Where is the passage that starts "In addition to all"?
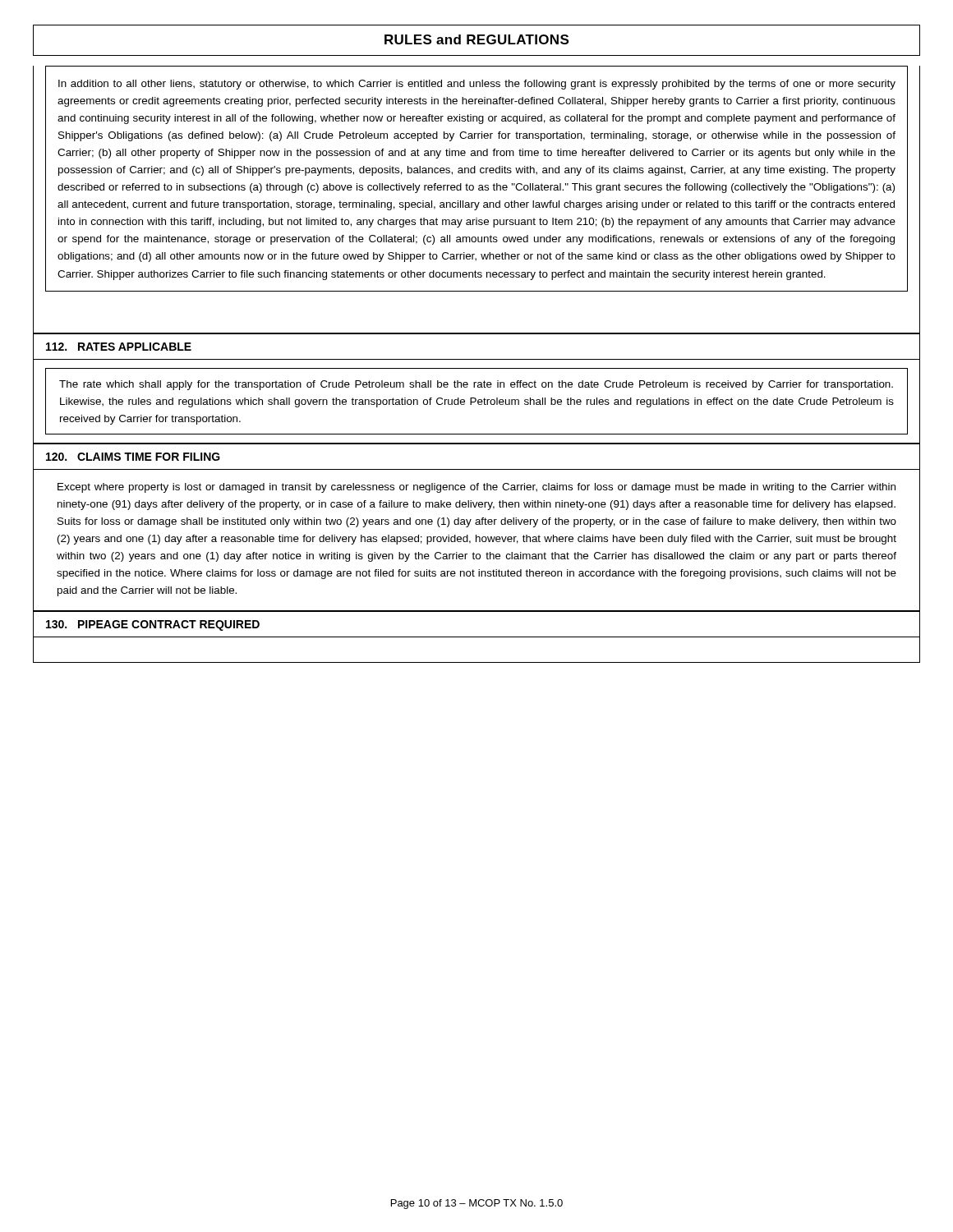The width and height of the screenshot is (953, 1232). (x=476, y=178)
